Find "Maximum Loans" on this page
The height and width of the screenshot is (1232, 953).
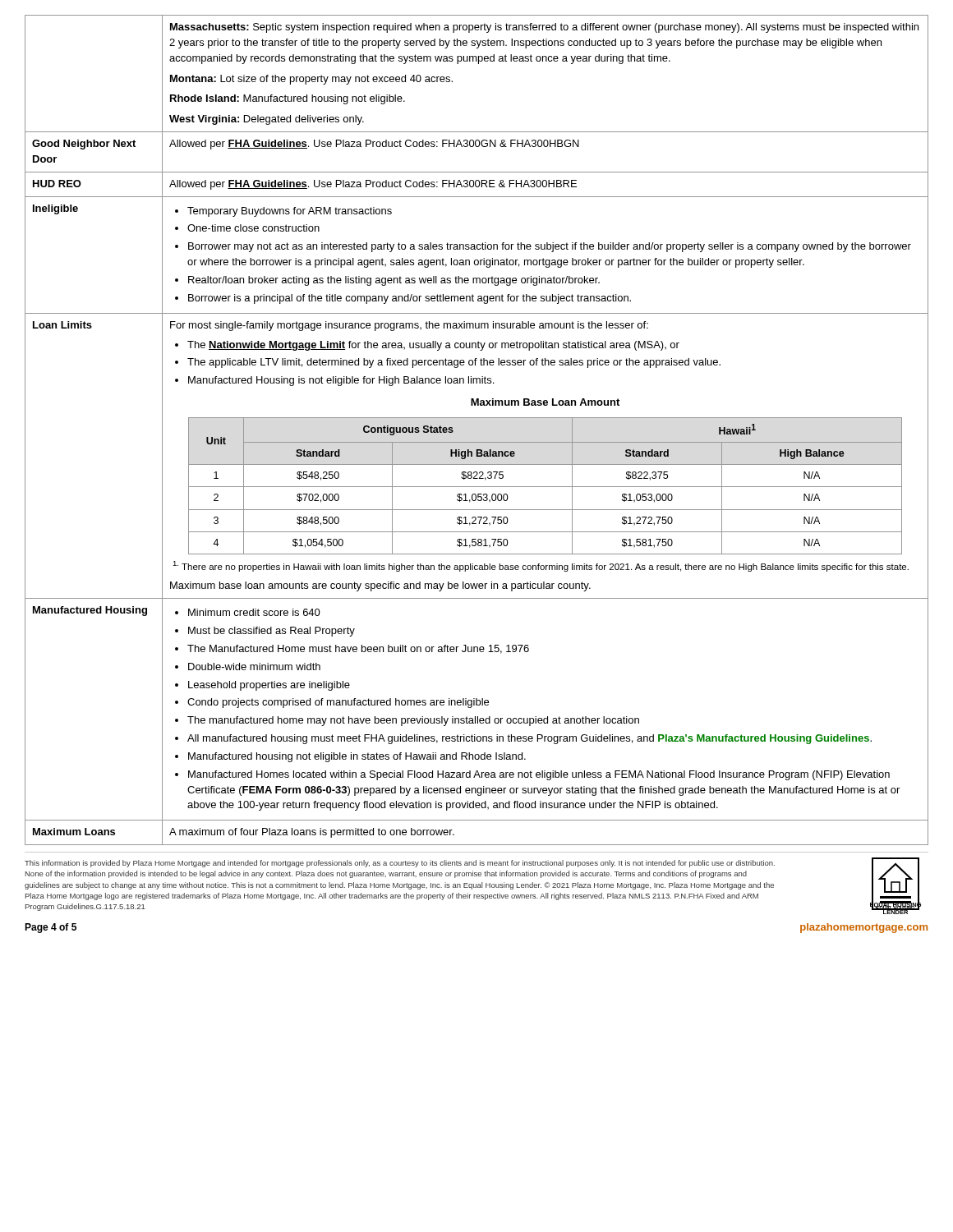(74, 832)
